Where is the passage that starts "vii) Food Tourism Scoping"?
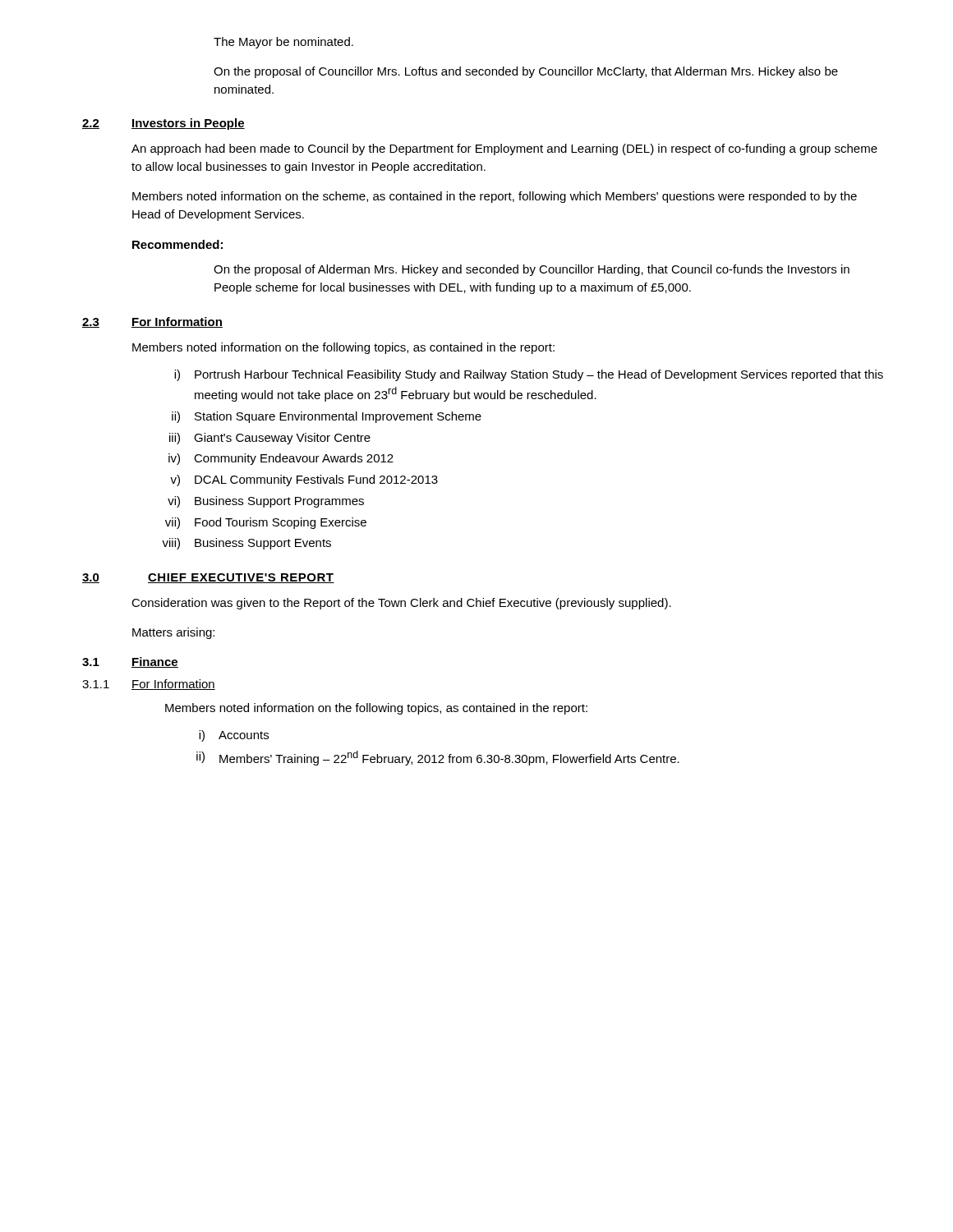The image size is (953, 1232). [266, 523]
